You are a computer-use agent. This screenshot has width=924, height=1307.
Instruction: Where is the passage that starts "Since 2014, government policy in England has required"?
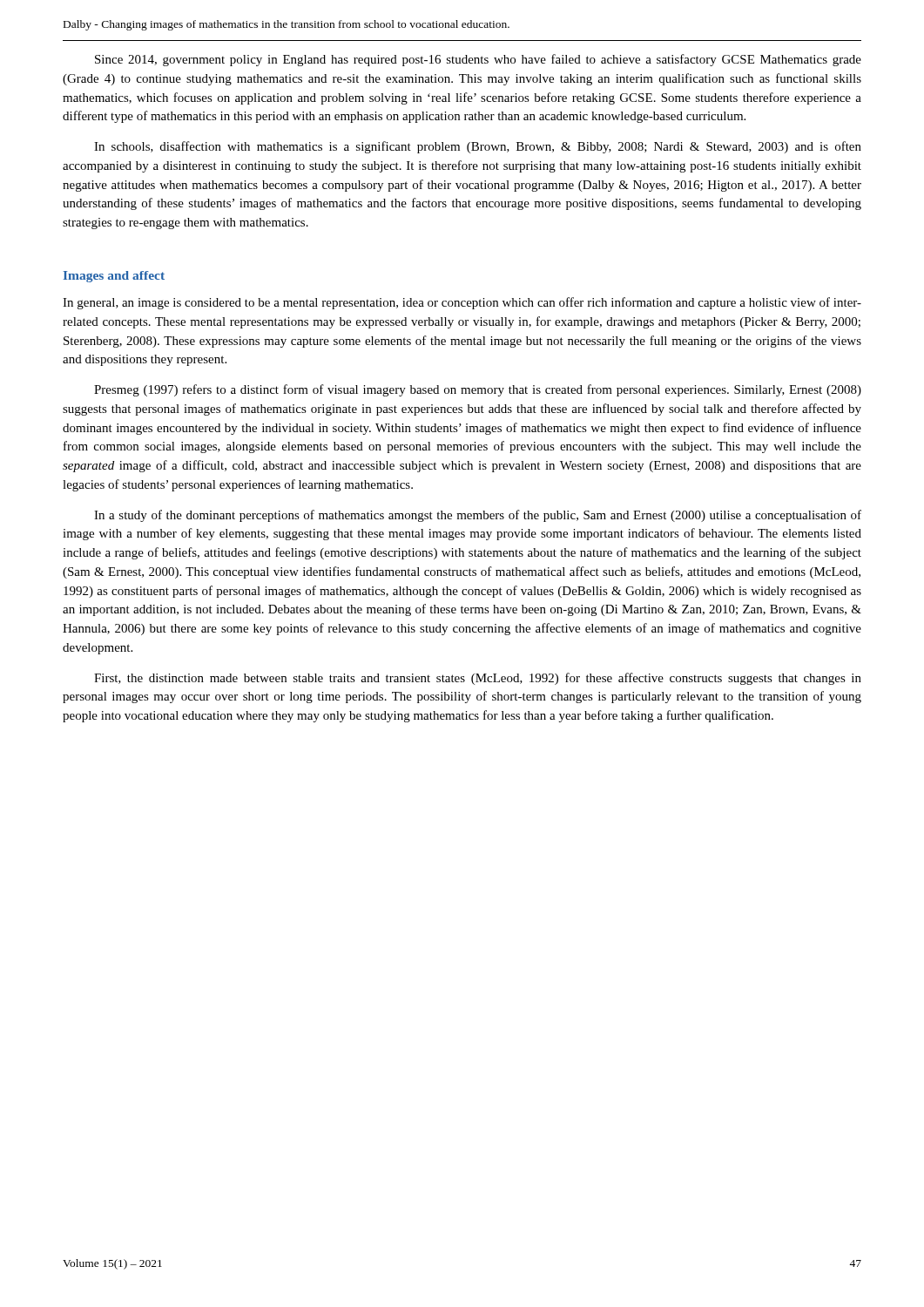coord(462,88)
